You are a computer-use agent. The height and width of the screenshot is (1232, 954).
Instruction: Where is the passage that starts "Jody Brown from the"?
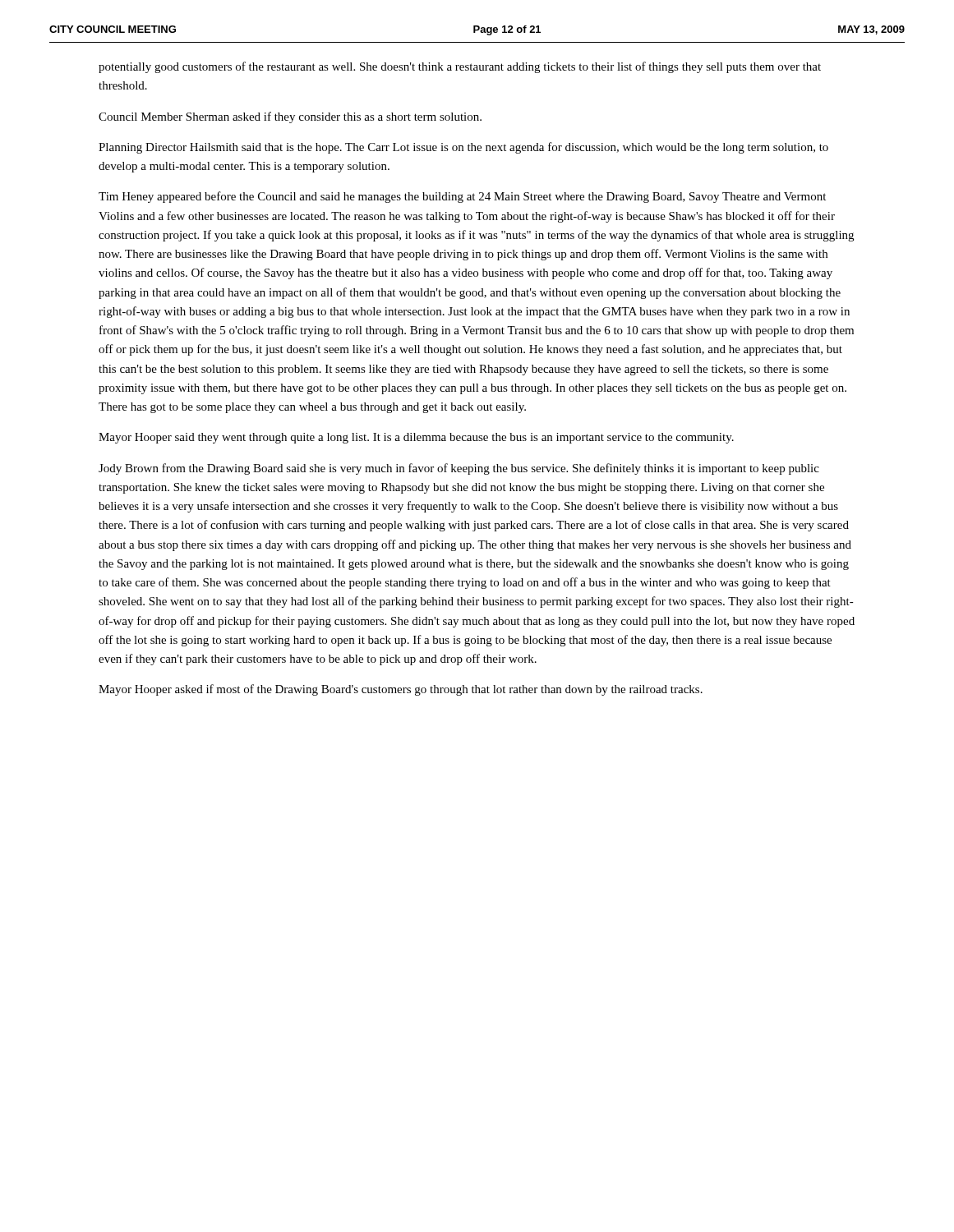pos(477,563)
